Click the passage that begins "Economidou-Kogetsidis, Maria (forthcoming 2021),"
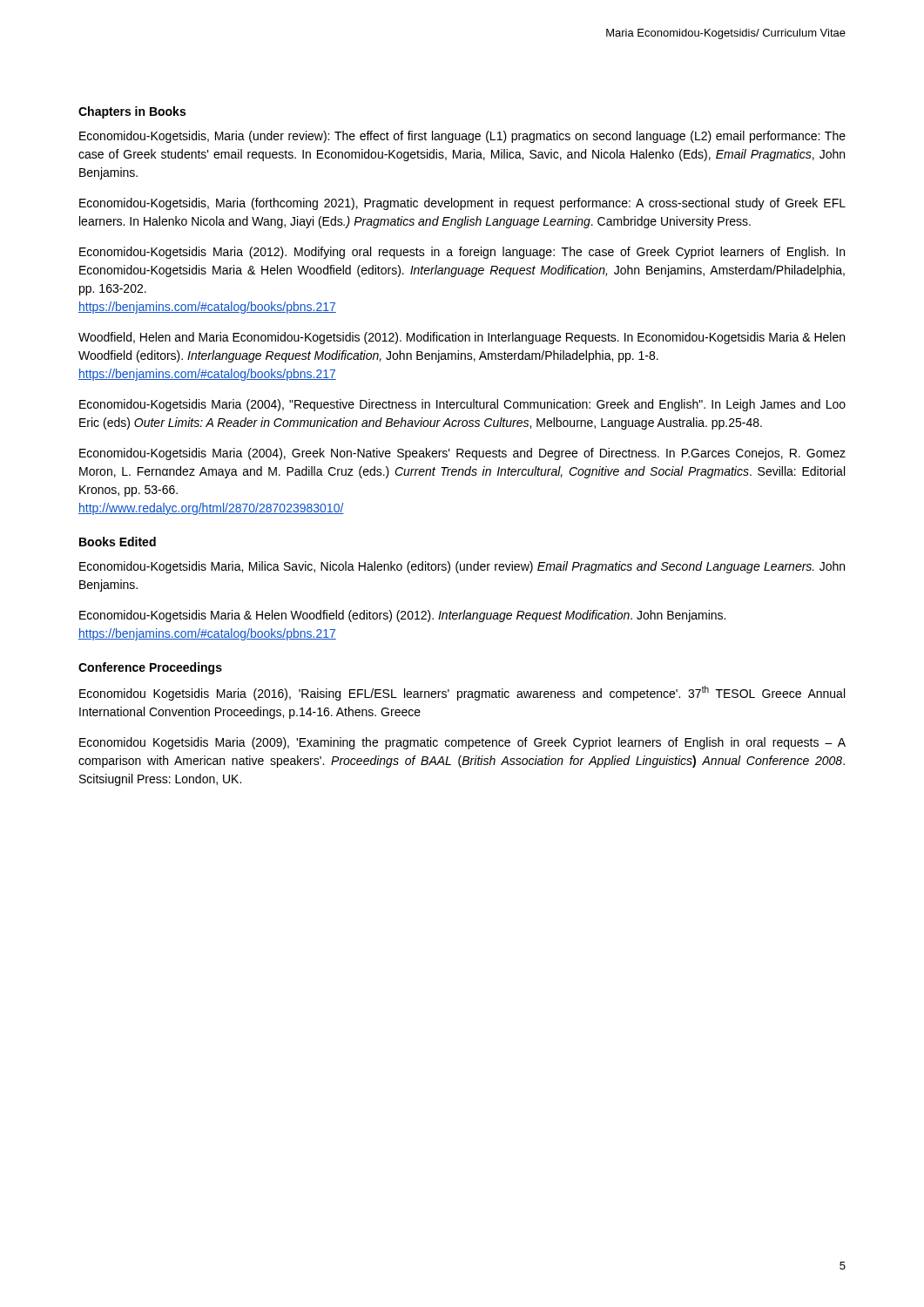The height and width of the screenshot is (1307, 924). point(462,212)
